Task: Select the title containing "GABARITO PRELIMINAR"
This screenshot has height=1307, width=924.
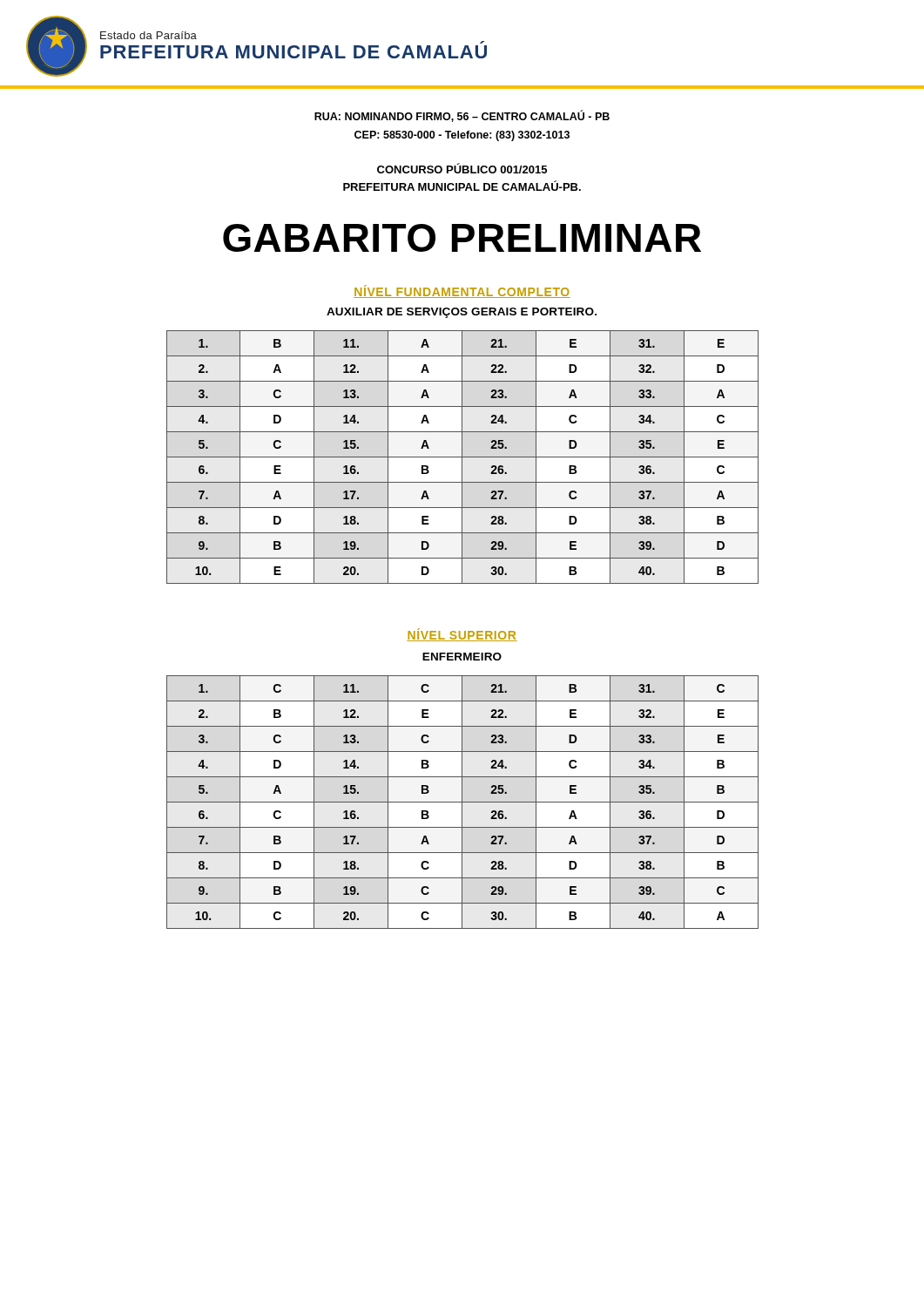Action: point(462,238)
